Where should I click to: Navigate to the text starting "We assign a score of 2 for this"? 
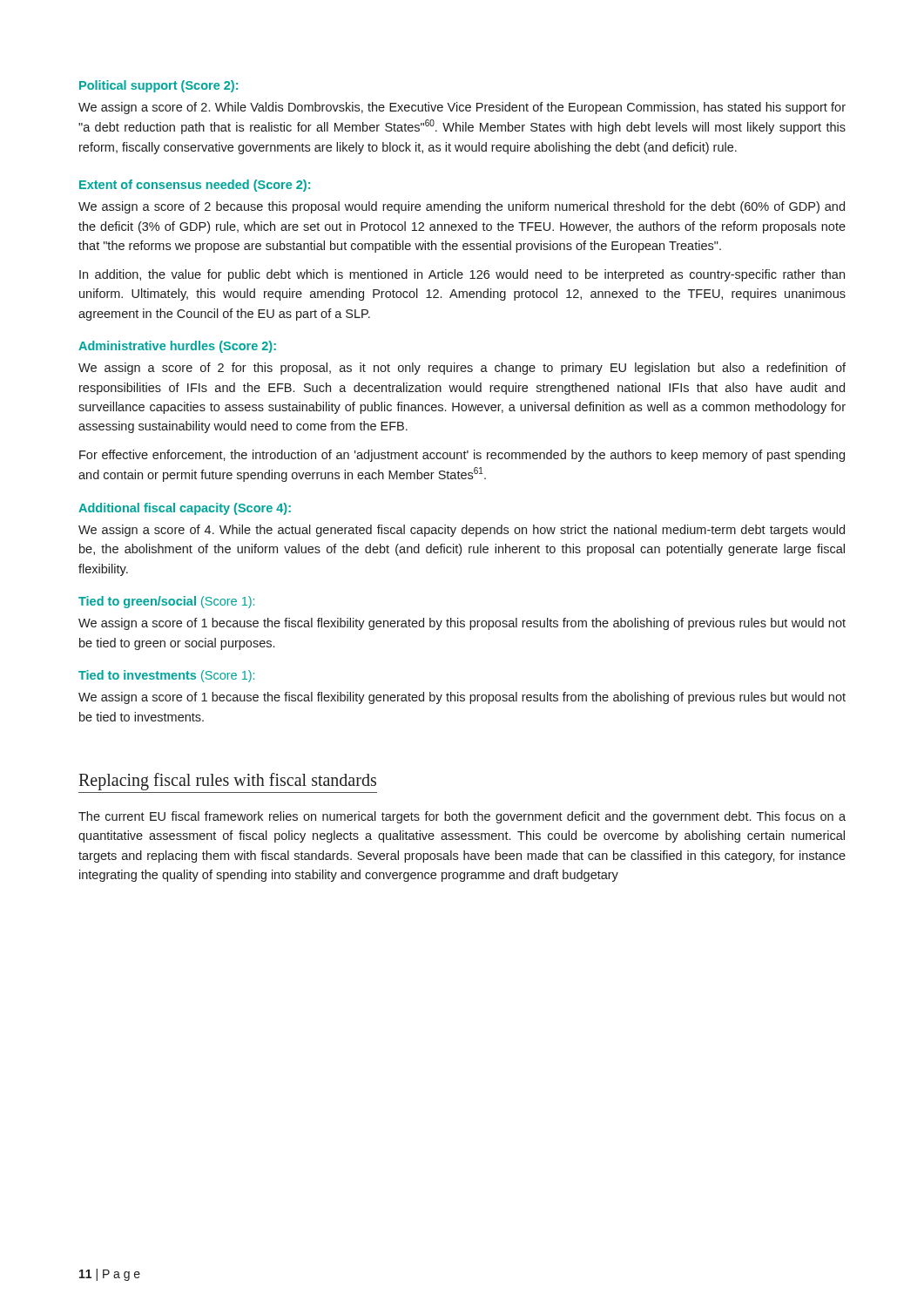462,397
